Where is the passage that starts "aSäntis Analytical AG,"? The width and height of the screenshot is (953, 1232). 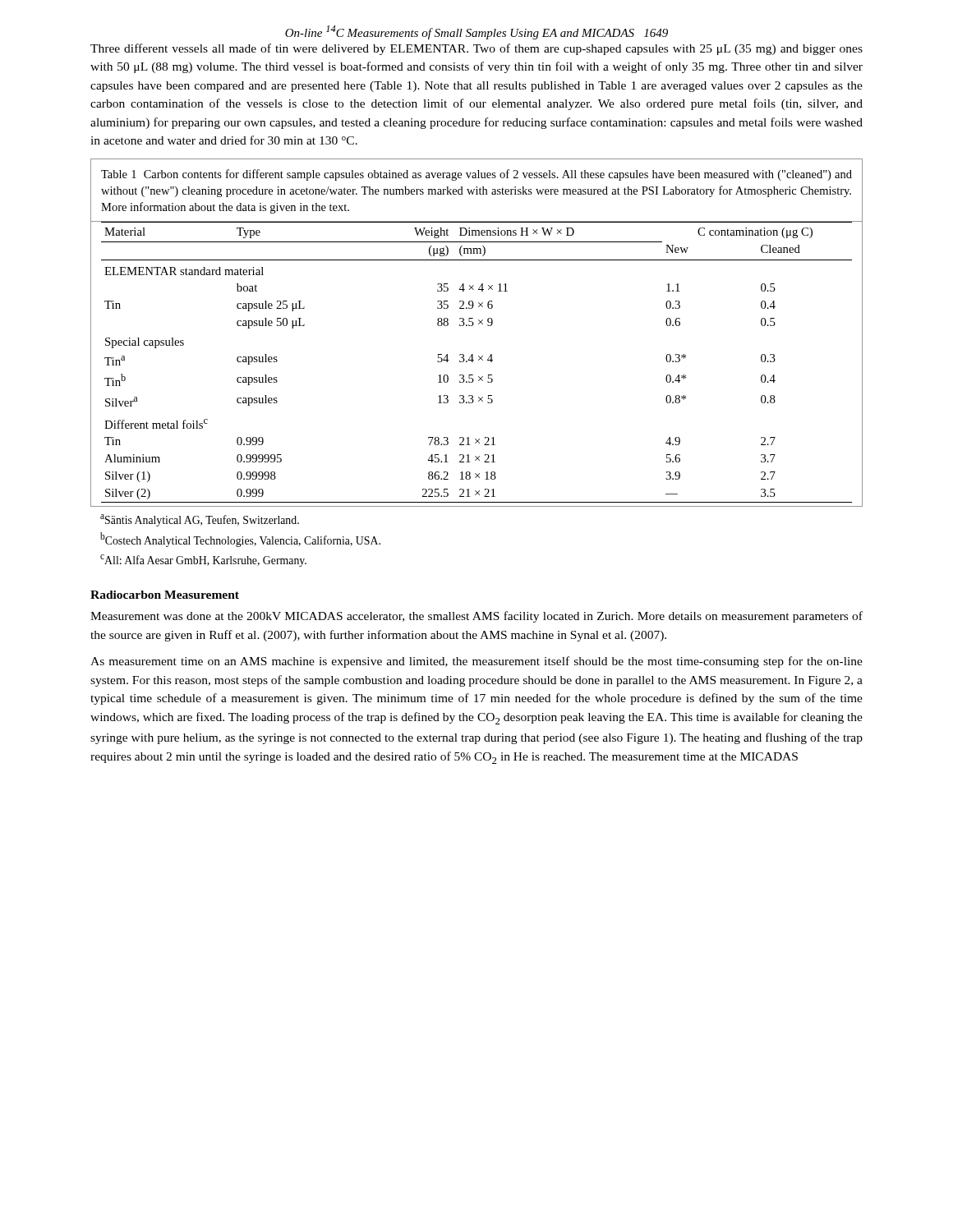tap(200, 519)
